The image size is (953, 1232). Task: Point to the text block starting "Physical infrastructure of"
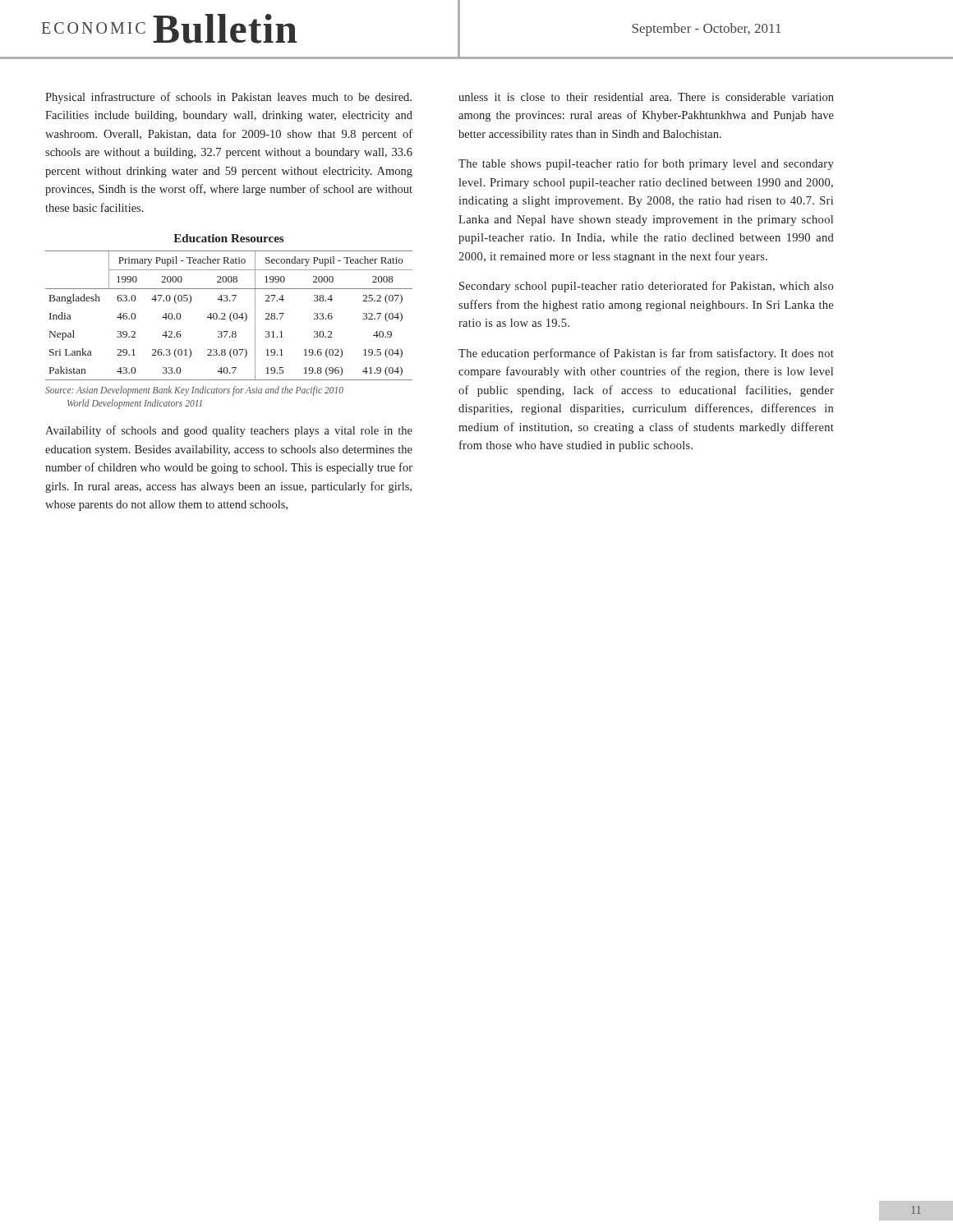pyautogui.click(x=229, y=152)
